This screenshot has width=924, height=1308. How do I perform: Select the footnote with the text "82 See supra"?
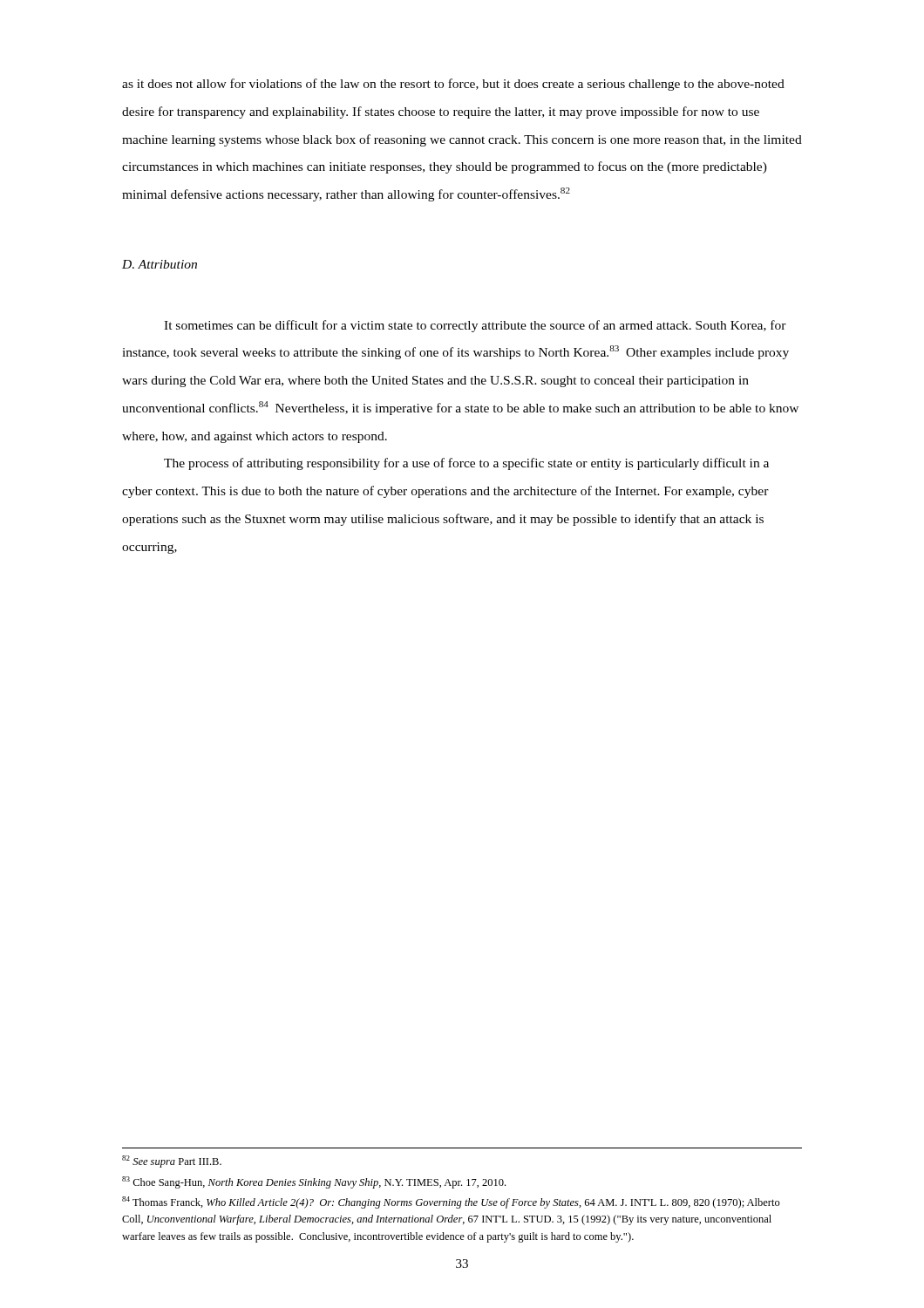172,1161
